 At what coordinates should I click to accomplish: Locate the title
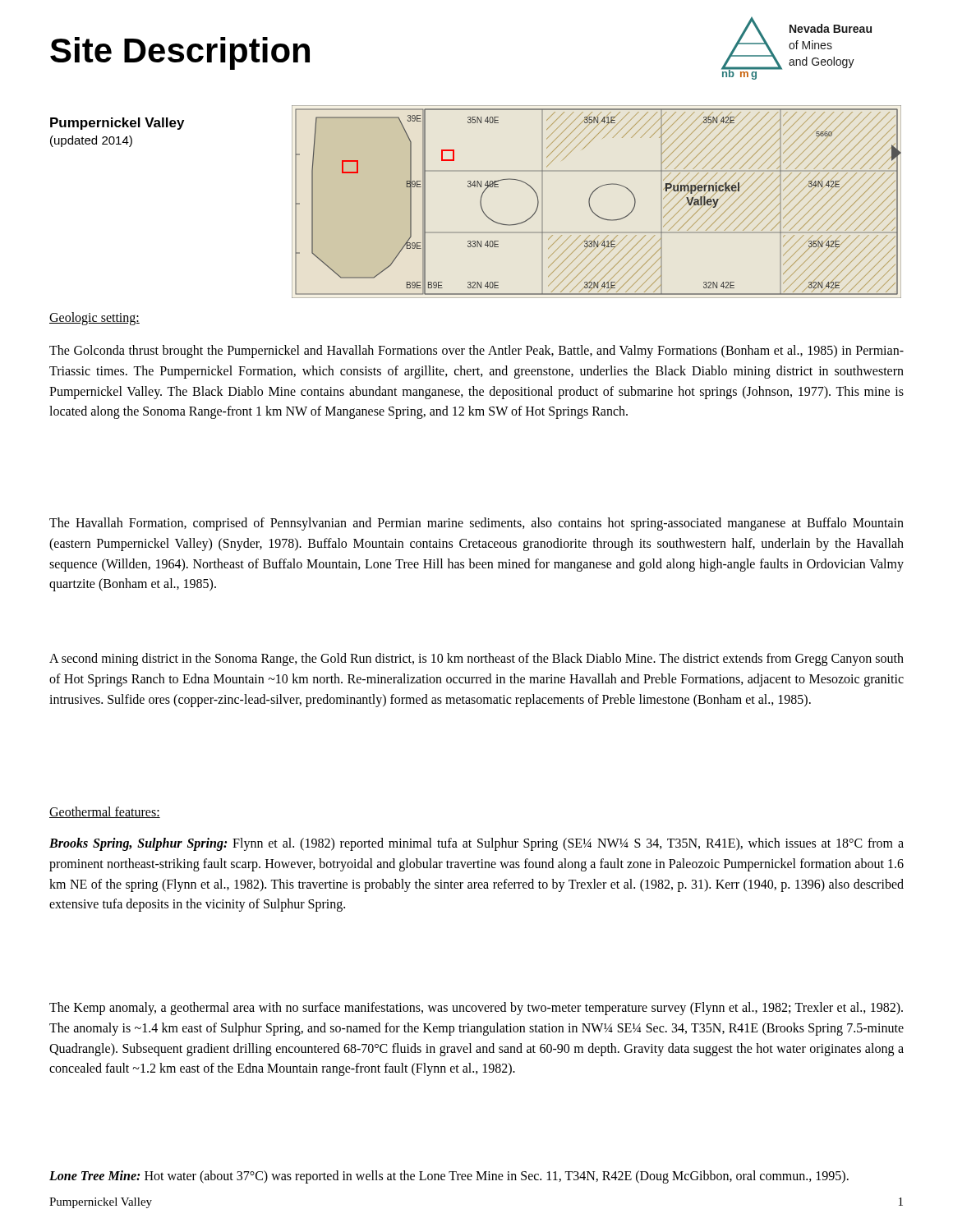pos(181,51)
